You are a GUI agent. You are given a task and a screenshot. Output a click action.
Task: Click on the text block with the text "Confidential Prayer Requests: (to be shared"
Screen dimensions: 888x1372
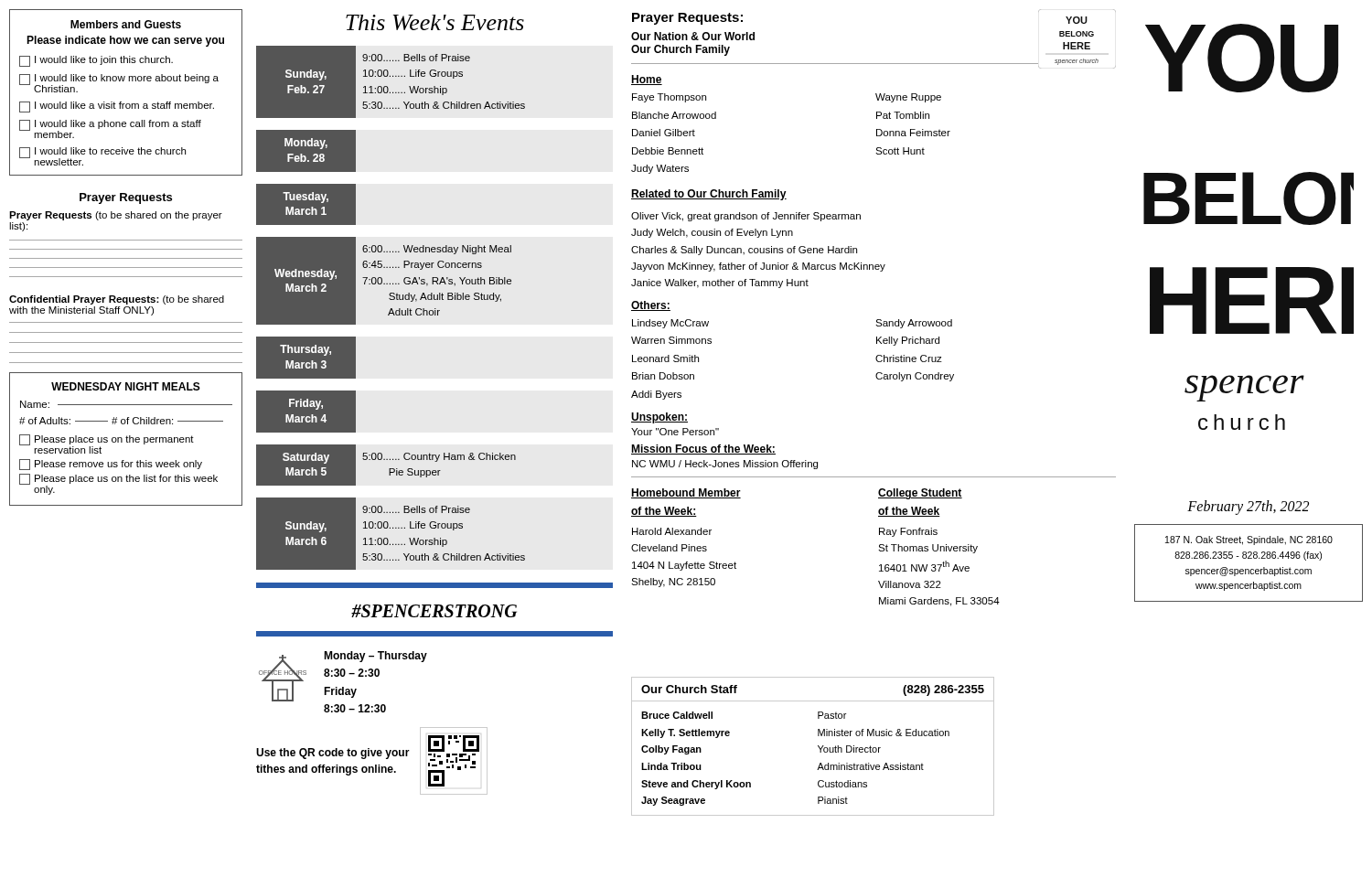click(x=126, y=328)
